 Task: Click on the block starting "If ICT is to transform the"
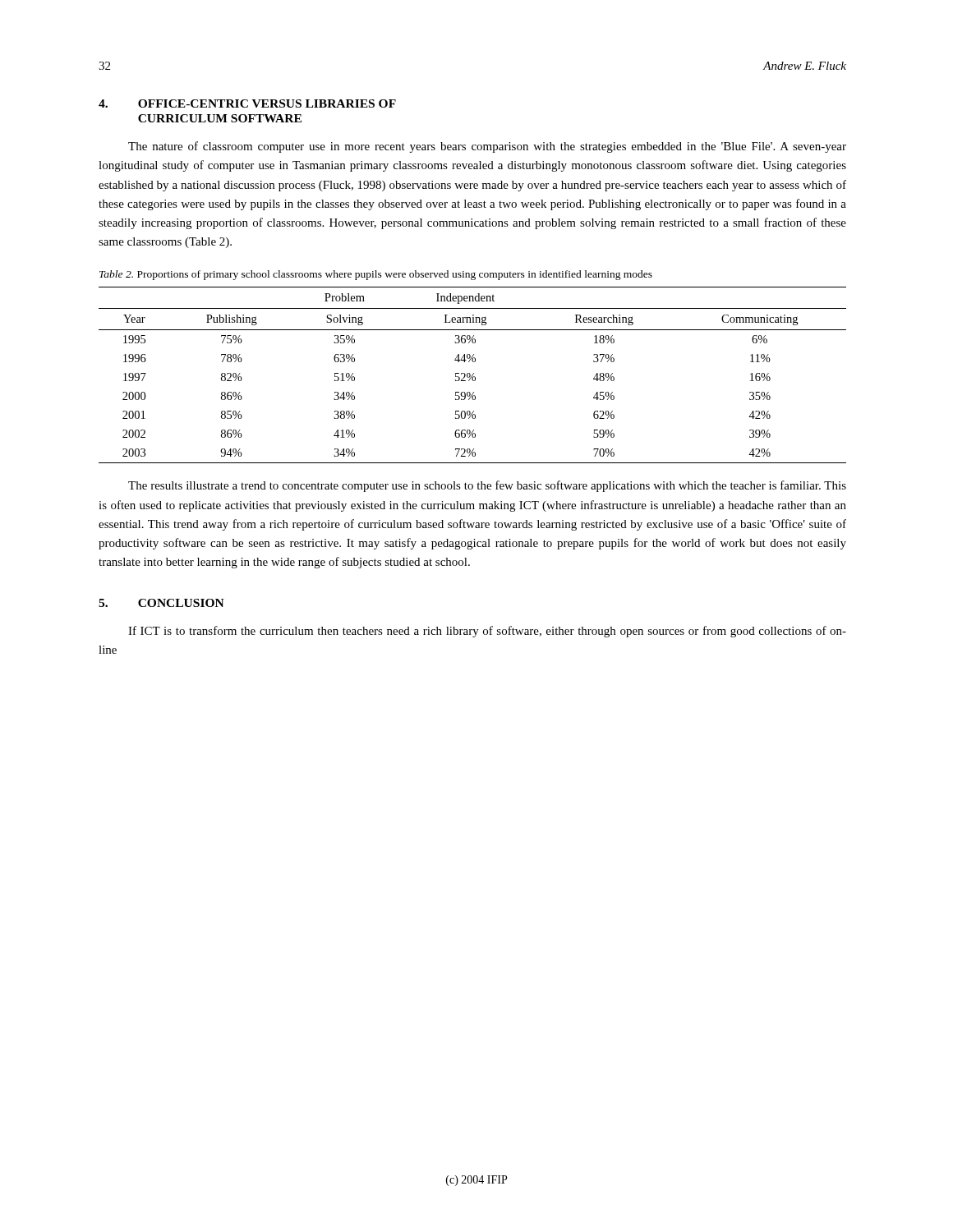pyautogui.click(x=472, y=640)
